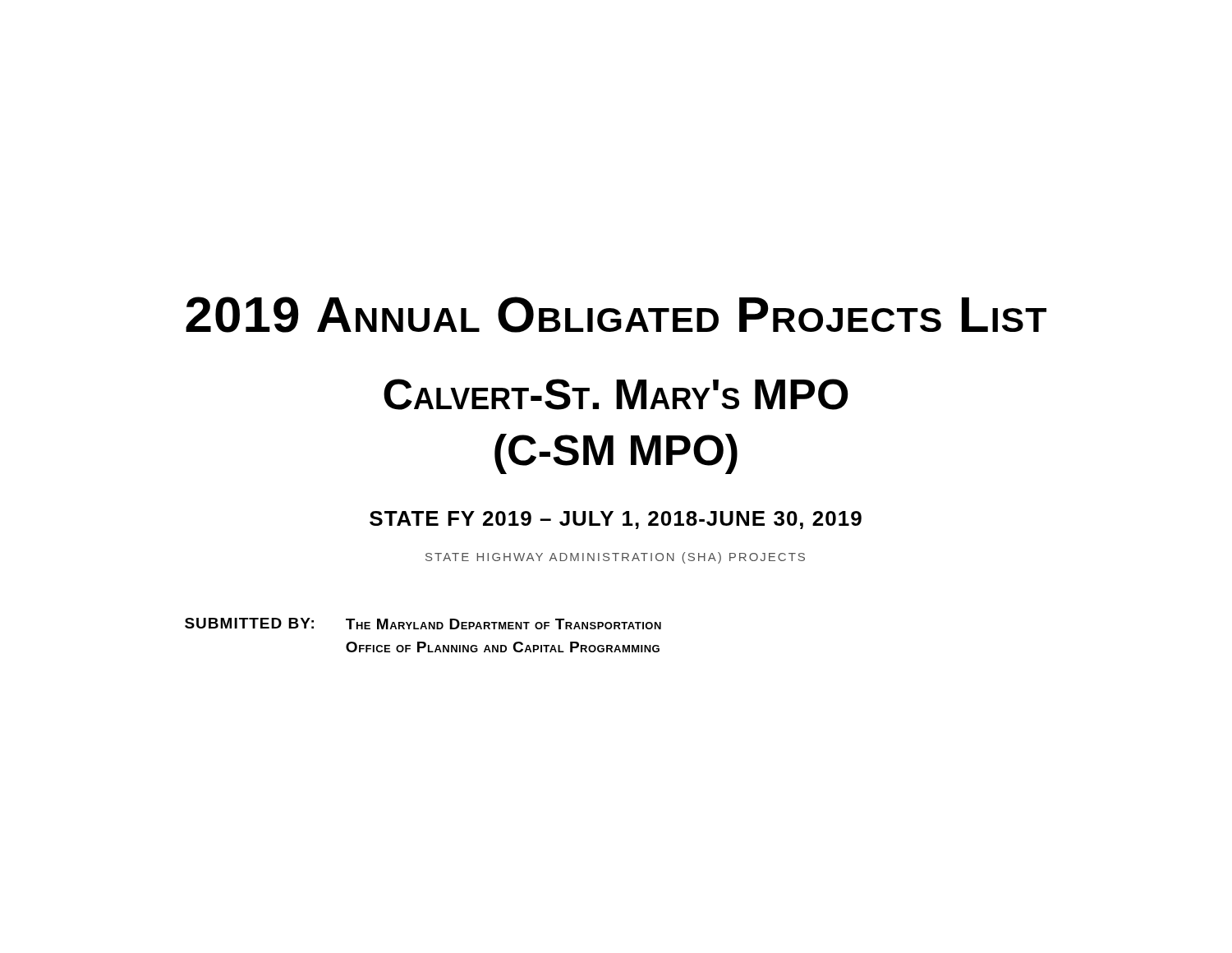Click the section header that begins "State FY 2019 – July 1,"
1232x953 pixels.
pyautogui.click(x=616, y=518)
